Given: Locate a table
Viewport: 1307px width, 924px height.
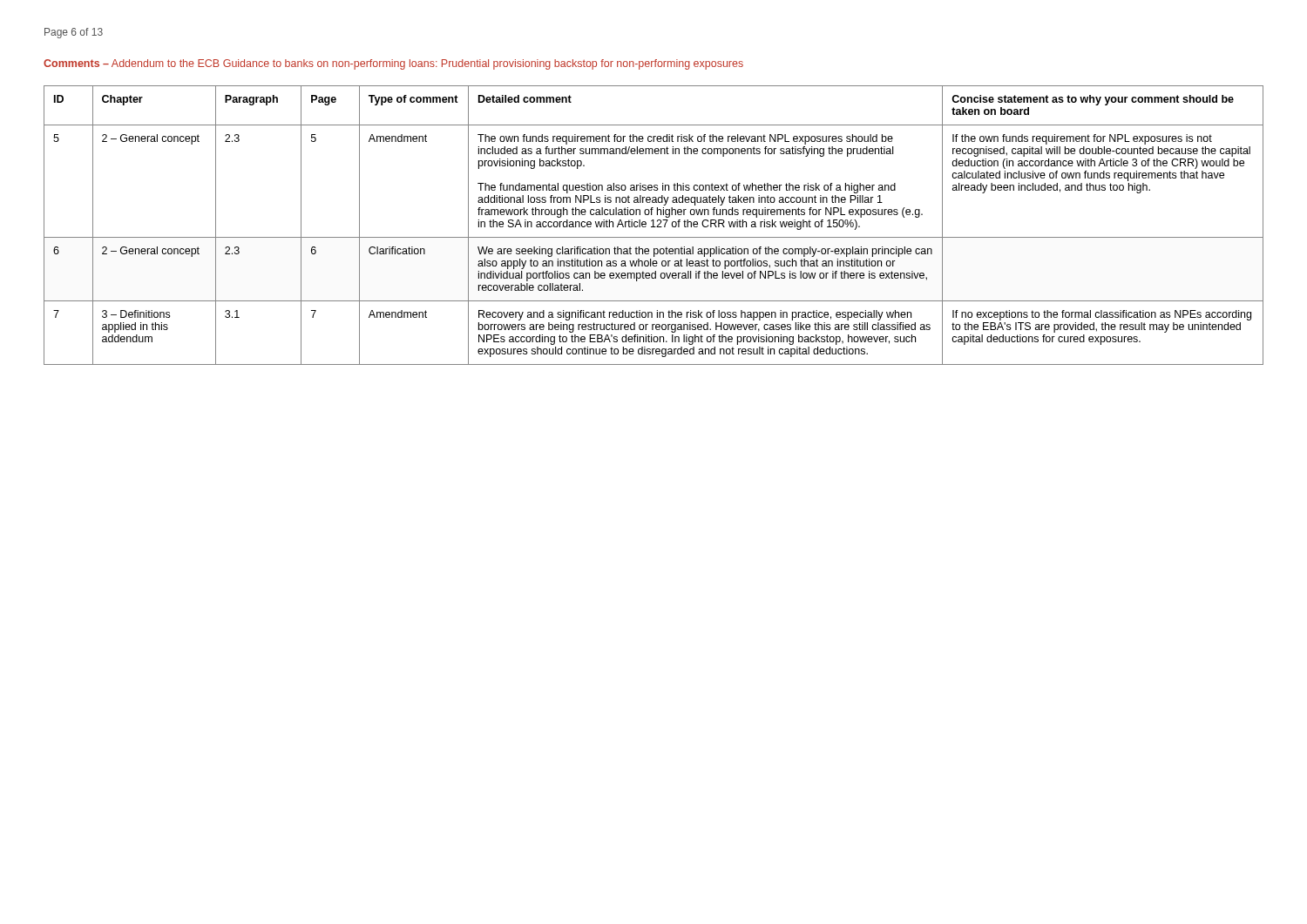Looking at the screenshot, I should [654, 225].
